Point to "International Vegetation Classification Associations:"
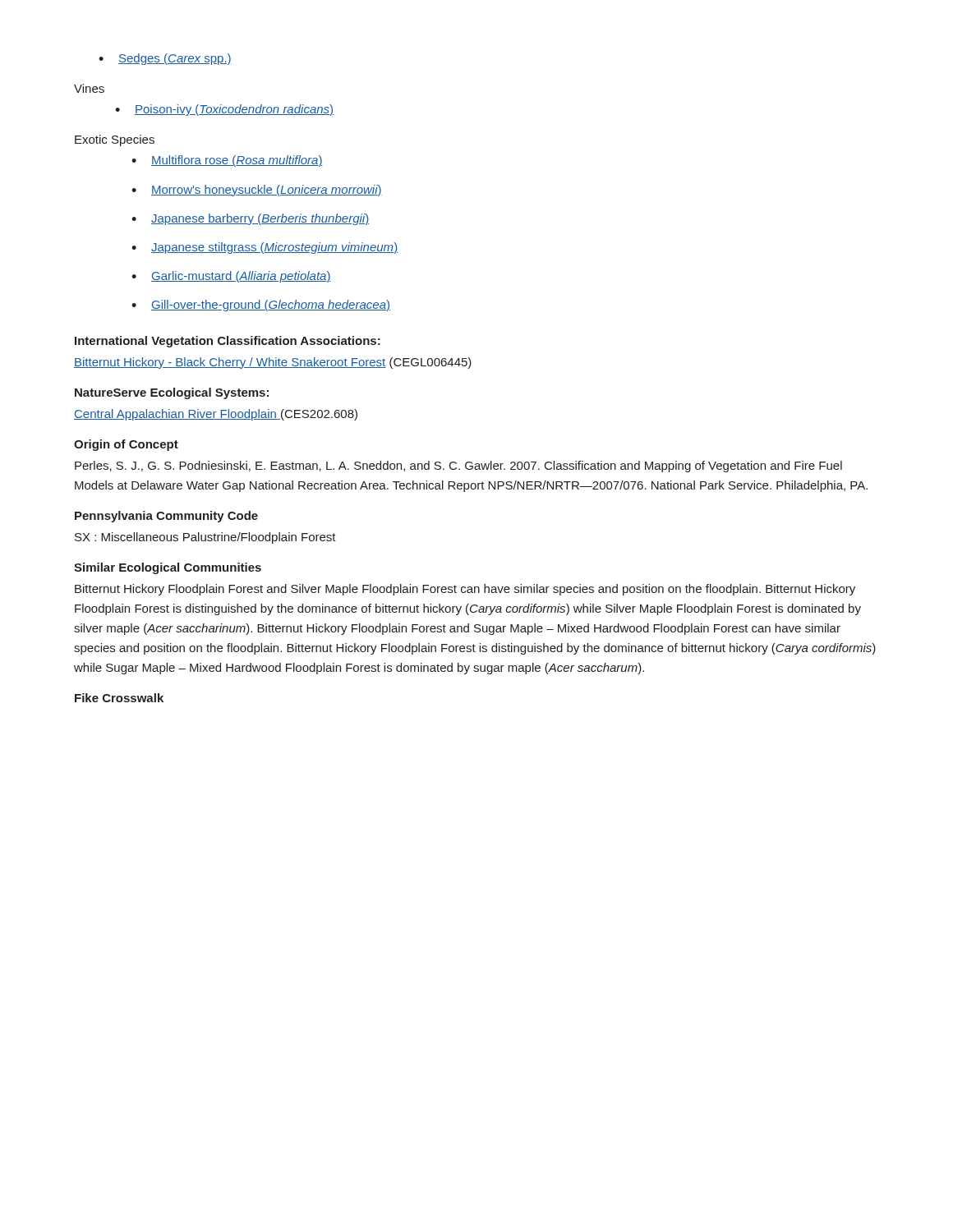 227,340
